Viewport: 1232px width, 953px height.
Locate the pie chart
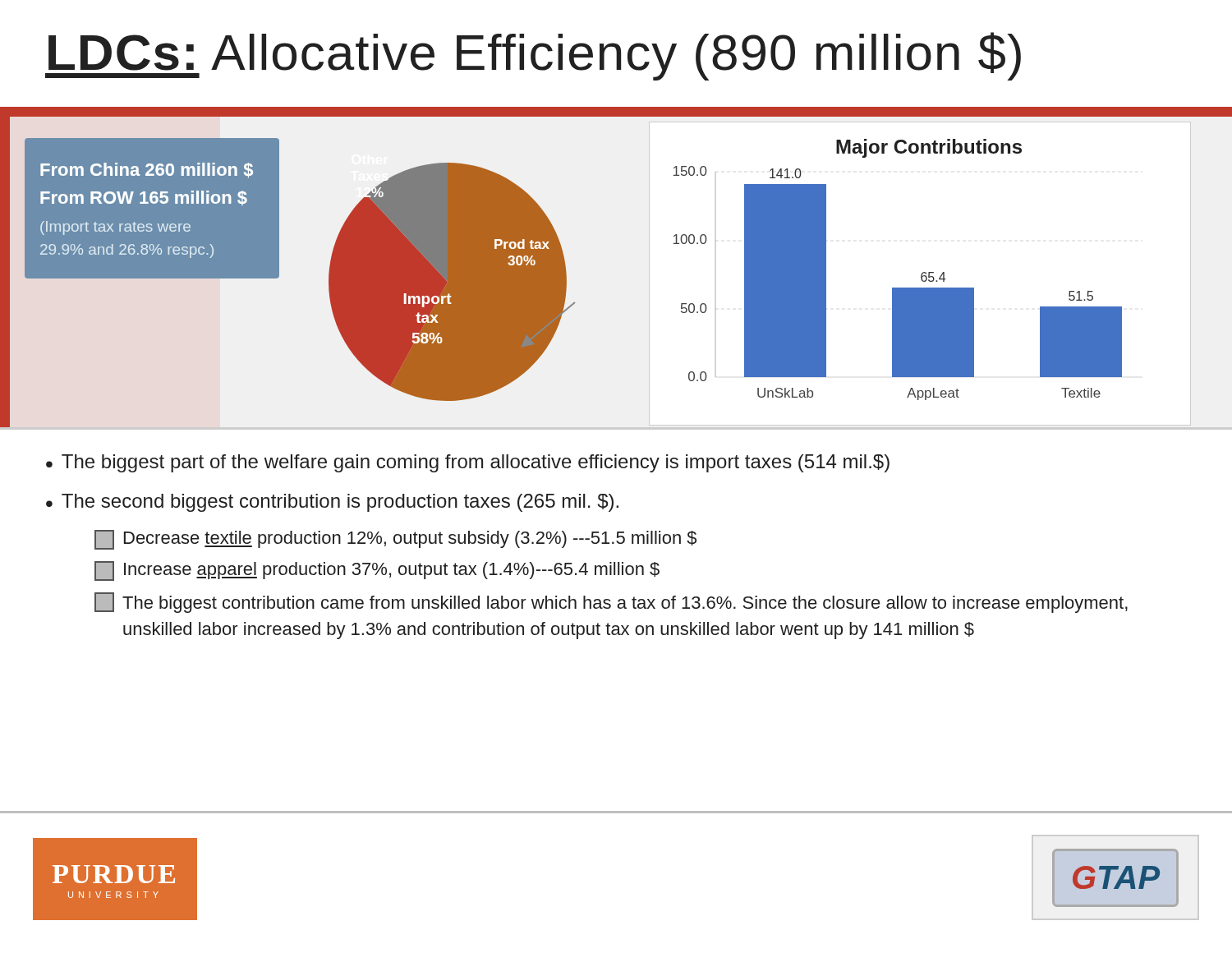coord(460,274)
